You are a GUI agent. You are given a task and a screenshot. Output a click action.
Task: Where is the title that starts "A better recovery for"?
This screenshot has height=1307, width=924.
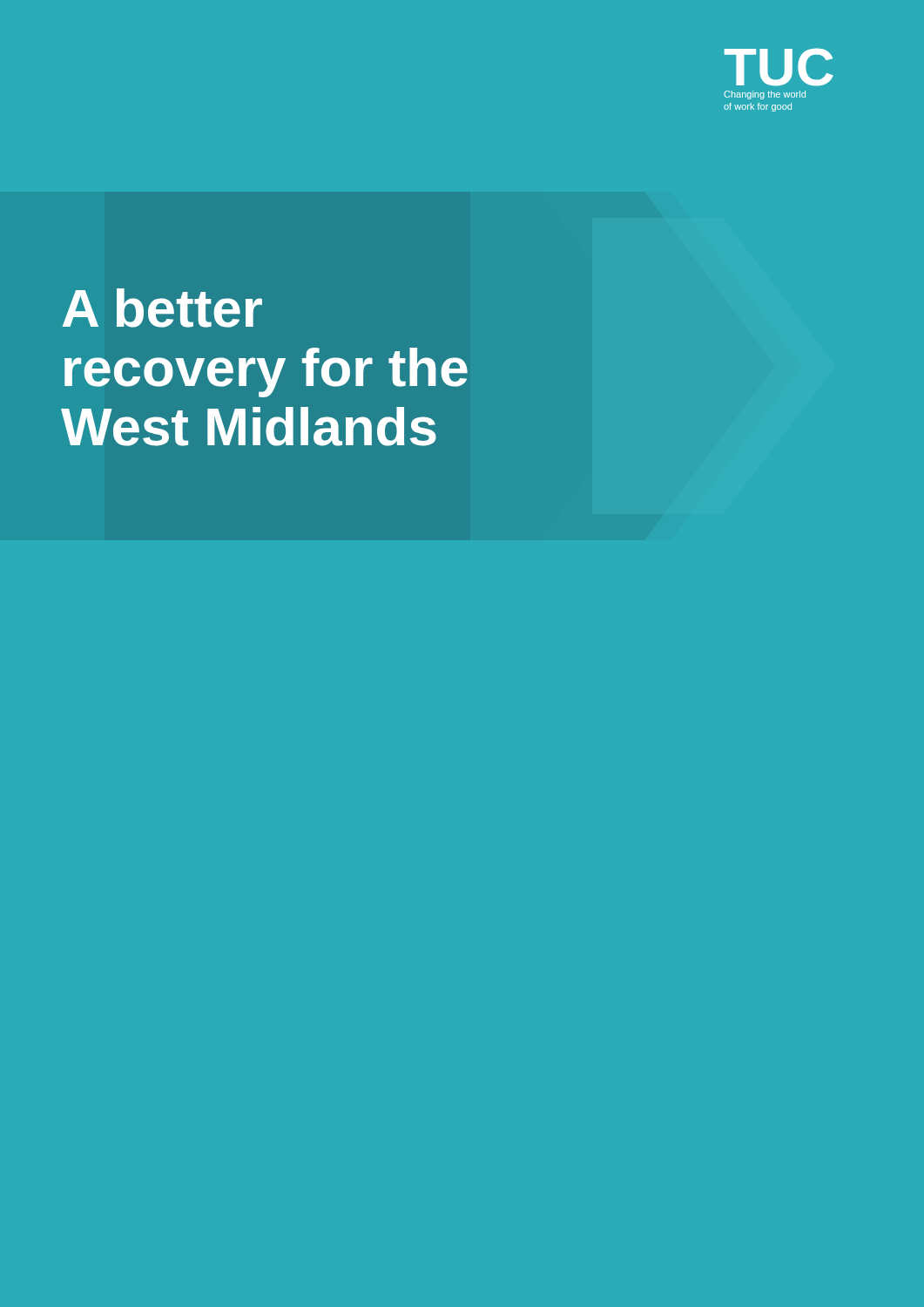pos(270,368)
